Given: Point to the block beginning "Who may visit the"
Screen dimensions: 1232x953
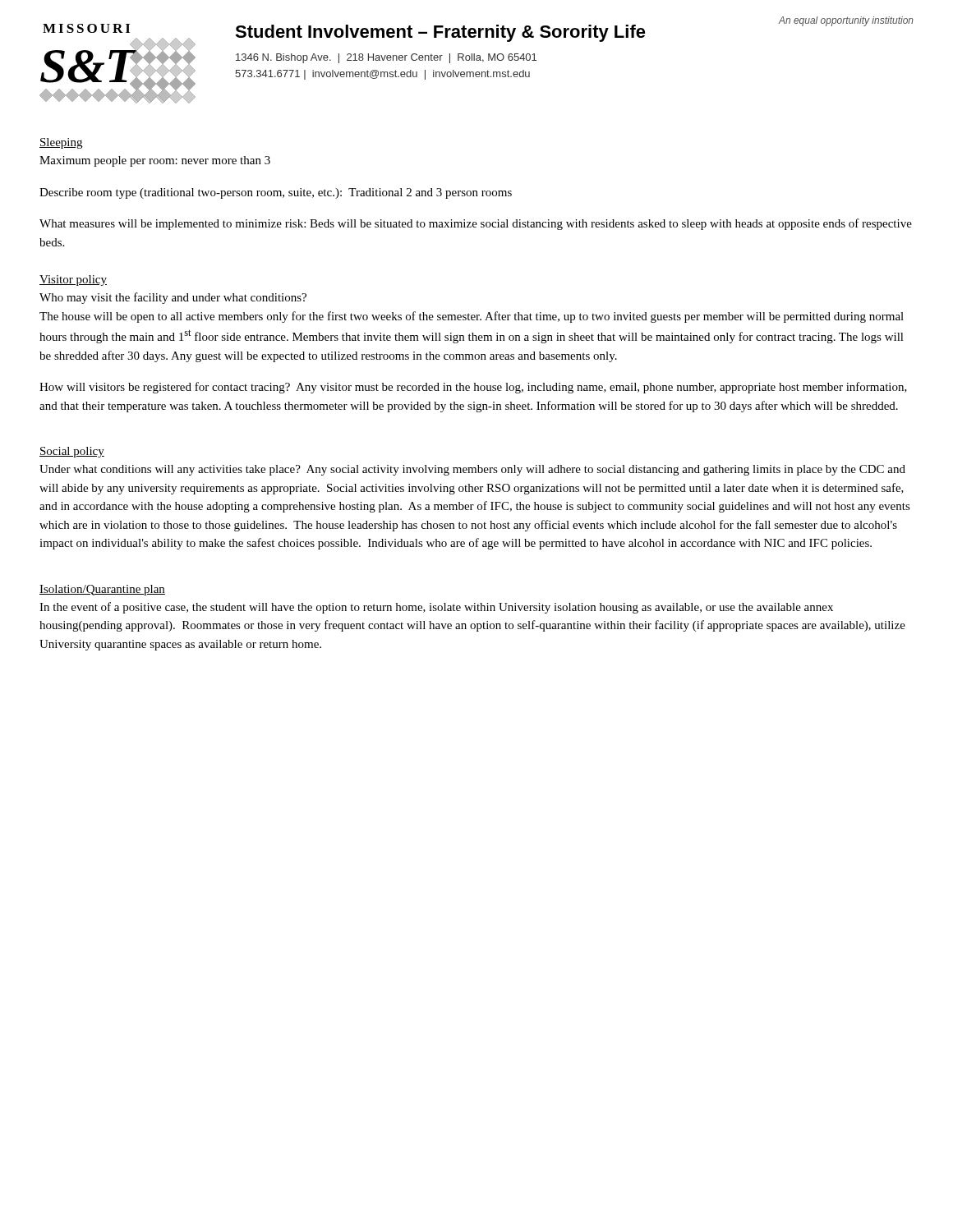Looking at the screenshot, I should click(472, 326).
